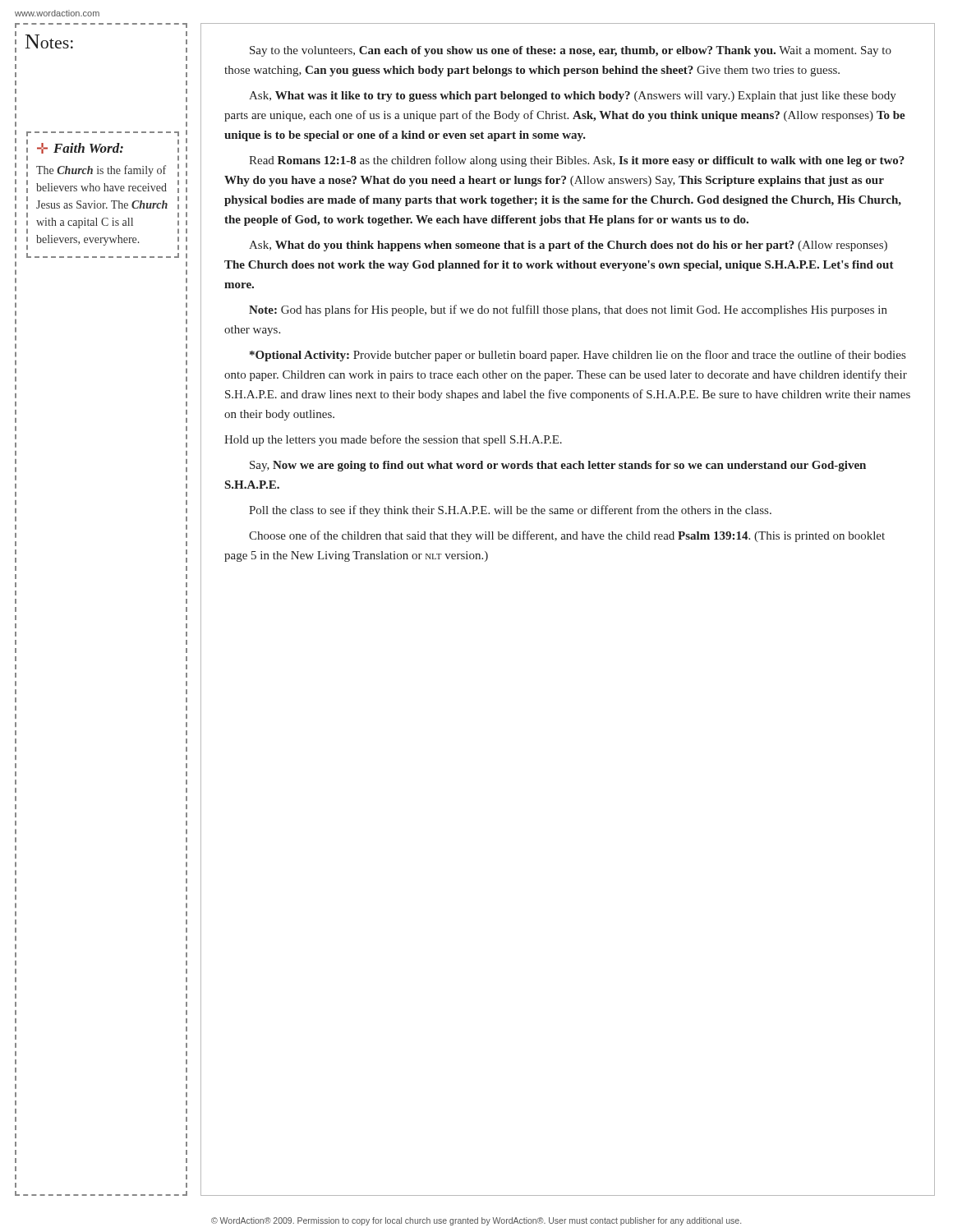The width and height of the screenshot is (953, 1232).
Task: Find the text block with the text "Note: God has plans for"
Action: click(x=556, y=320)
